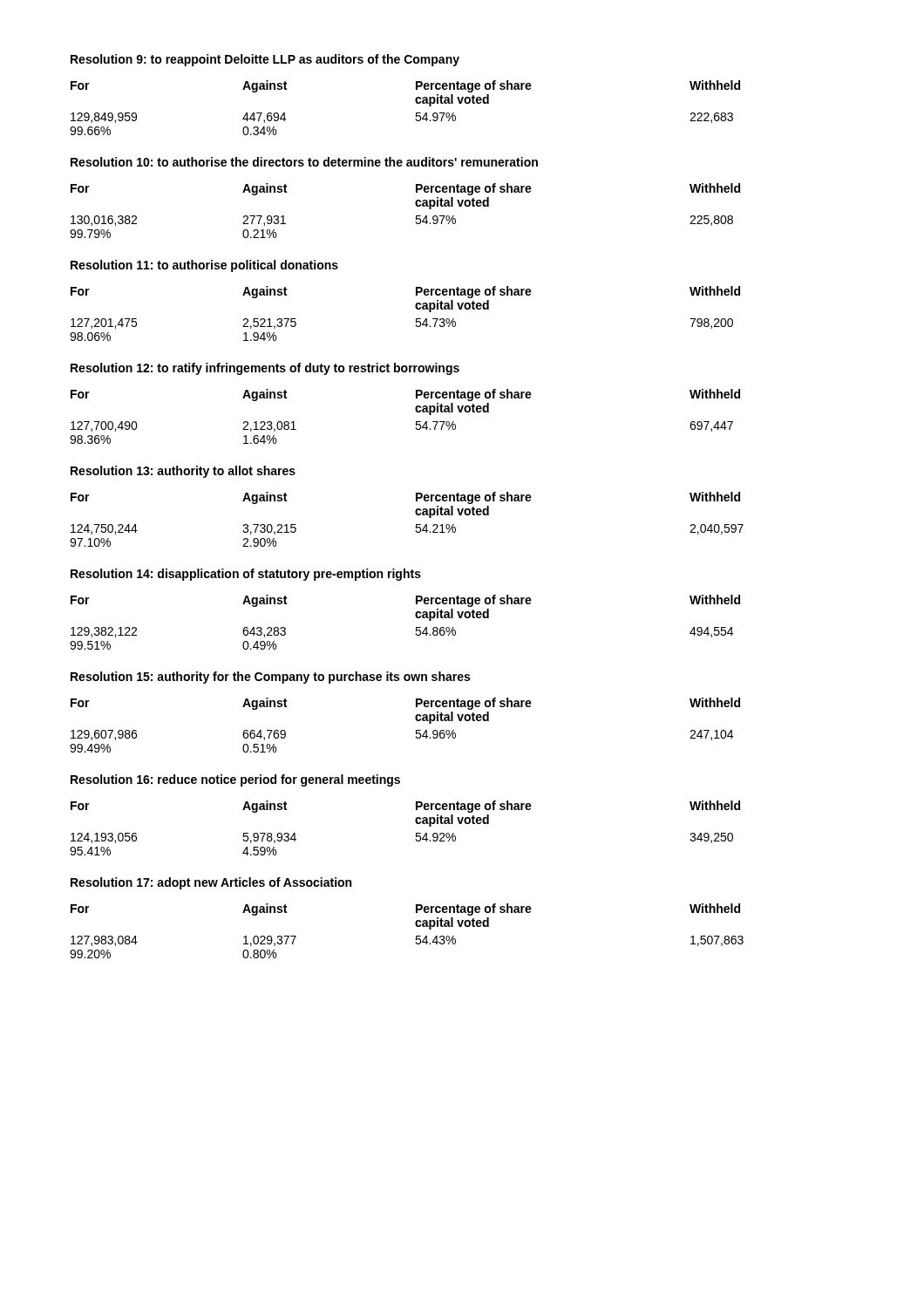Find the table that mentions "127,201,475 98.06%"
The width and height of the screenshot is (924, 1308).
(462, 313)
